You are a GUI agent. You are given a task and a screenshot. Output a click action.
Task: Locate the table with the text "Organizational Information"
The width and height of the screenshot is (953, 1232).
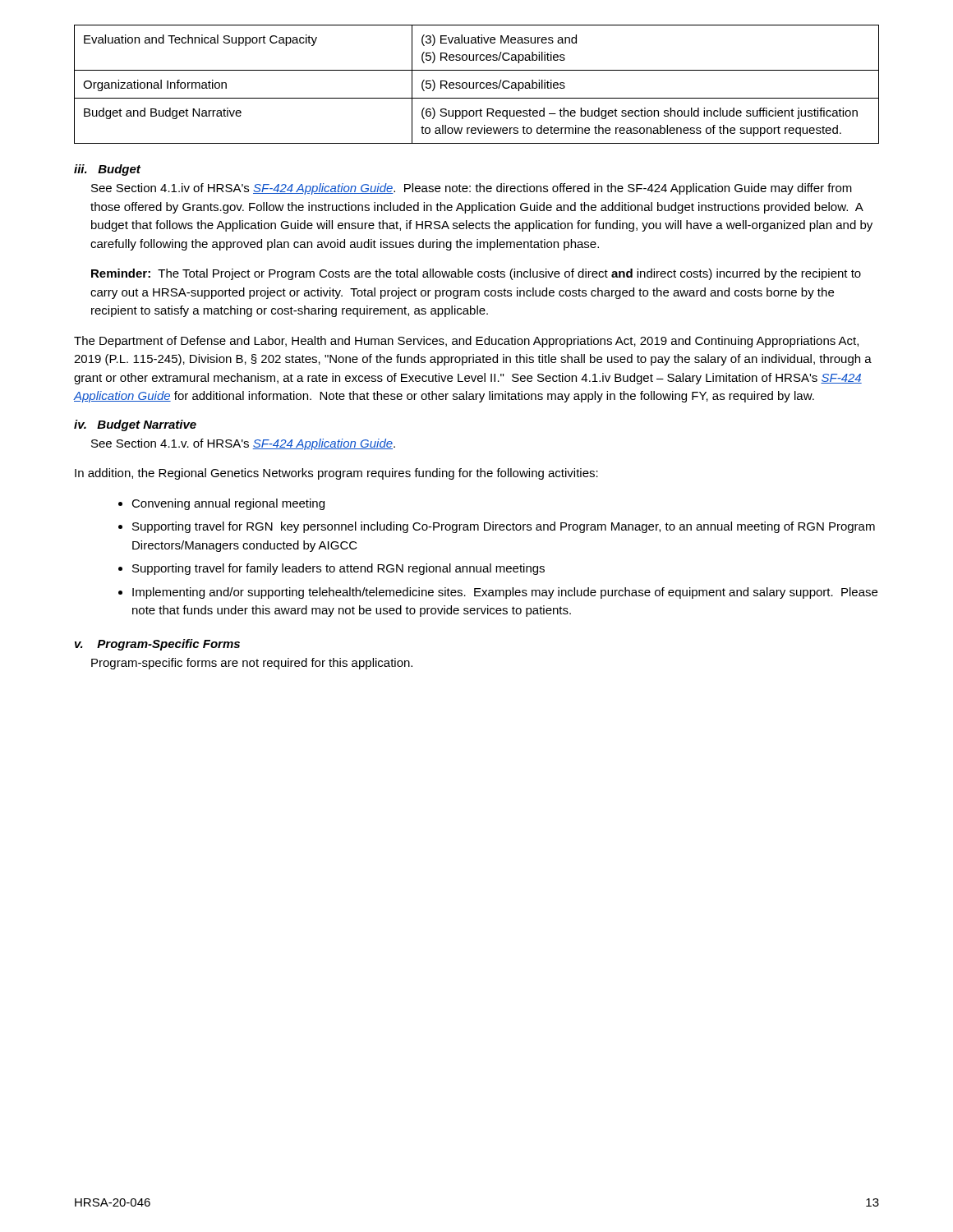point(476,84)
